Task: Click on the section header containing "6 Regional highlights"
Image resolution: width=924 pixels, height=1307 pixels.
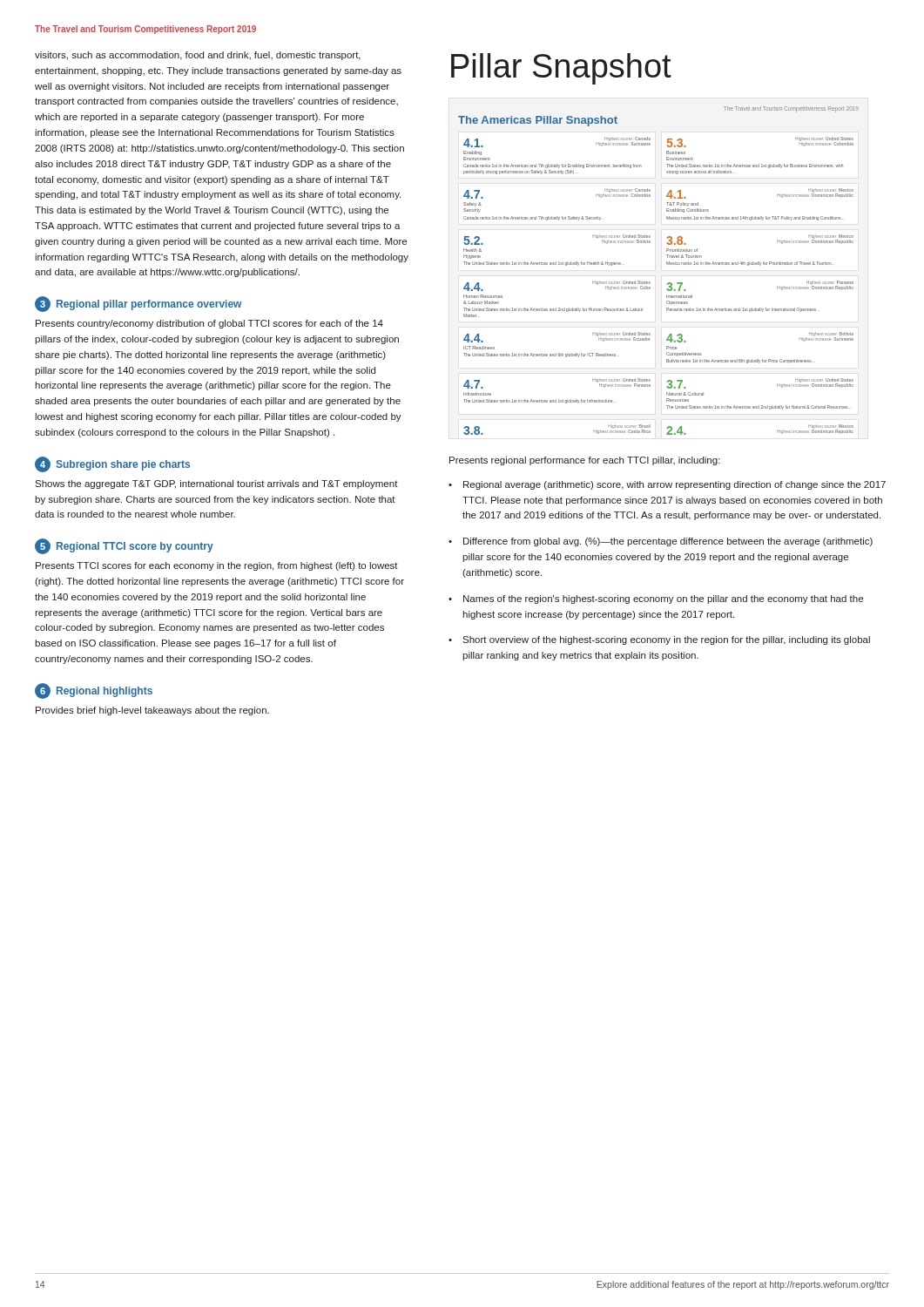Action: pyautogui.click(x=94, y=691)
